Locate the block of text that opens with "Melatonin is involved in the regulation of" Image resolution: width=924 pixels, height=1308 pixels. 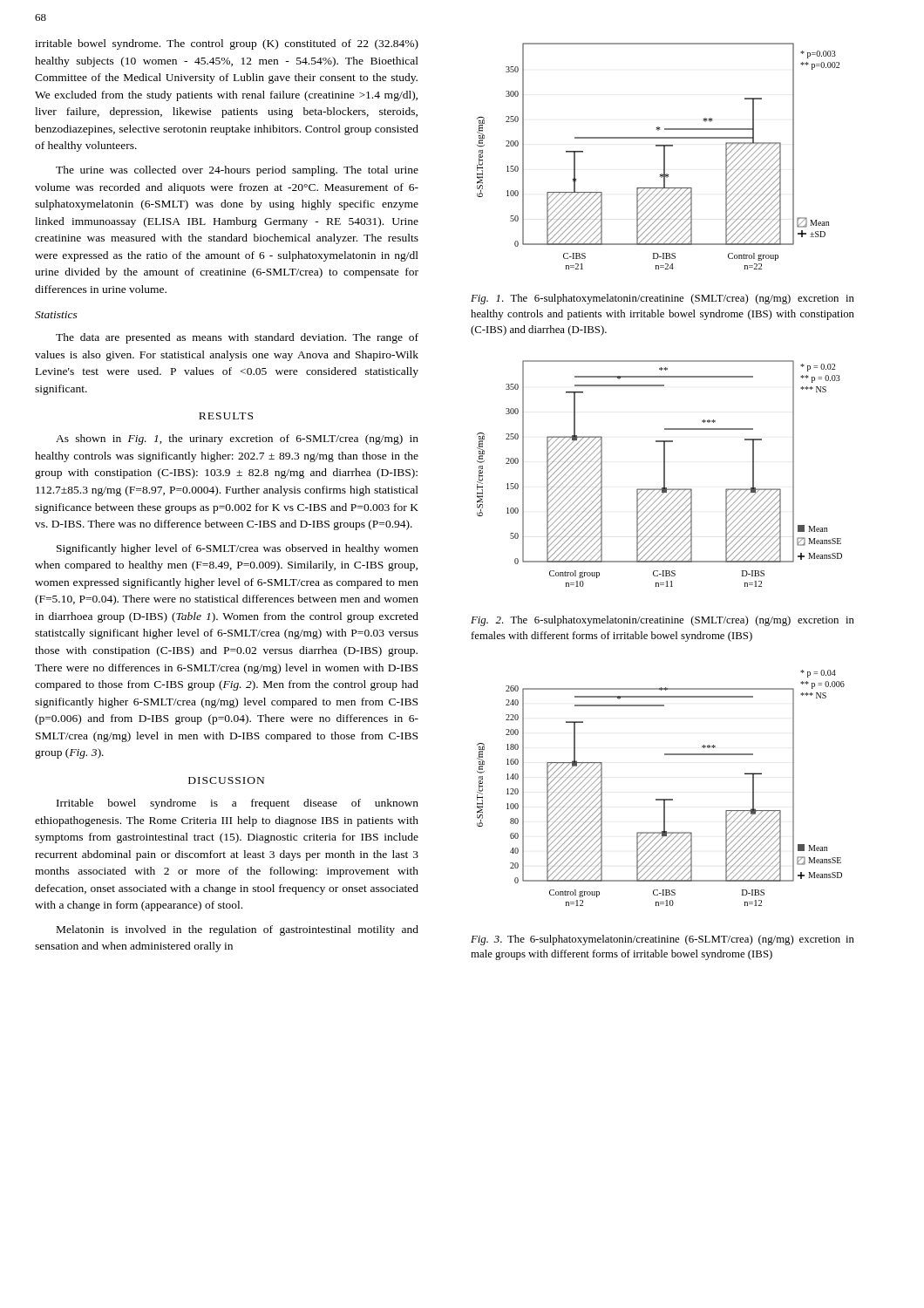(x=227, y=938)
